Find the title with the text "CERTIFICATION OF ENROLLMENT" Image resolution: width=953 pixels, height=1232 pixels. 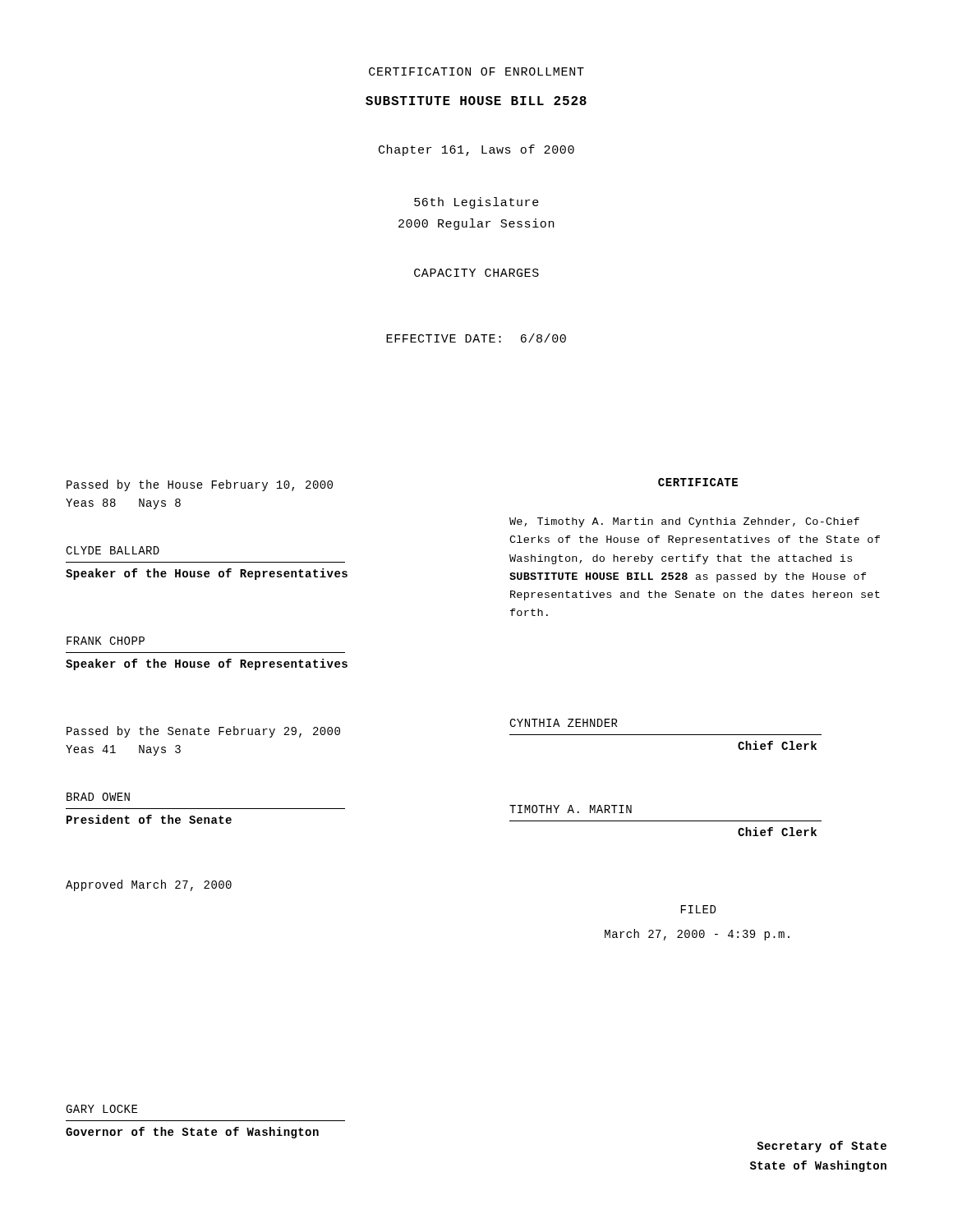coord(476,73)
